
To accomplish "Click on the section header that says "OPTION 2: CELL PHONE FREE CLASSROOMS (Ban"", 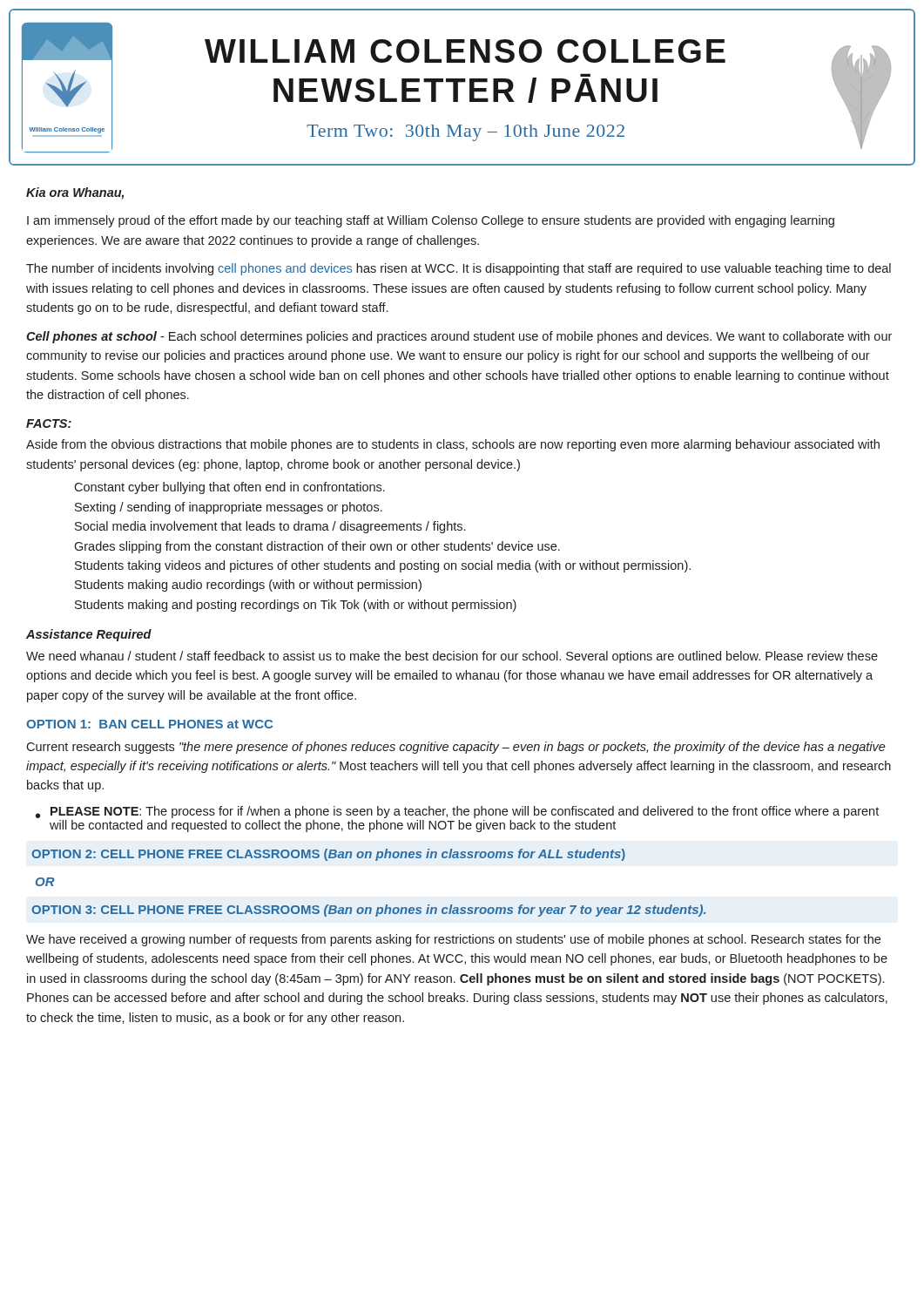I will click(462, 854).
